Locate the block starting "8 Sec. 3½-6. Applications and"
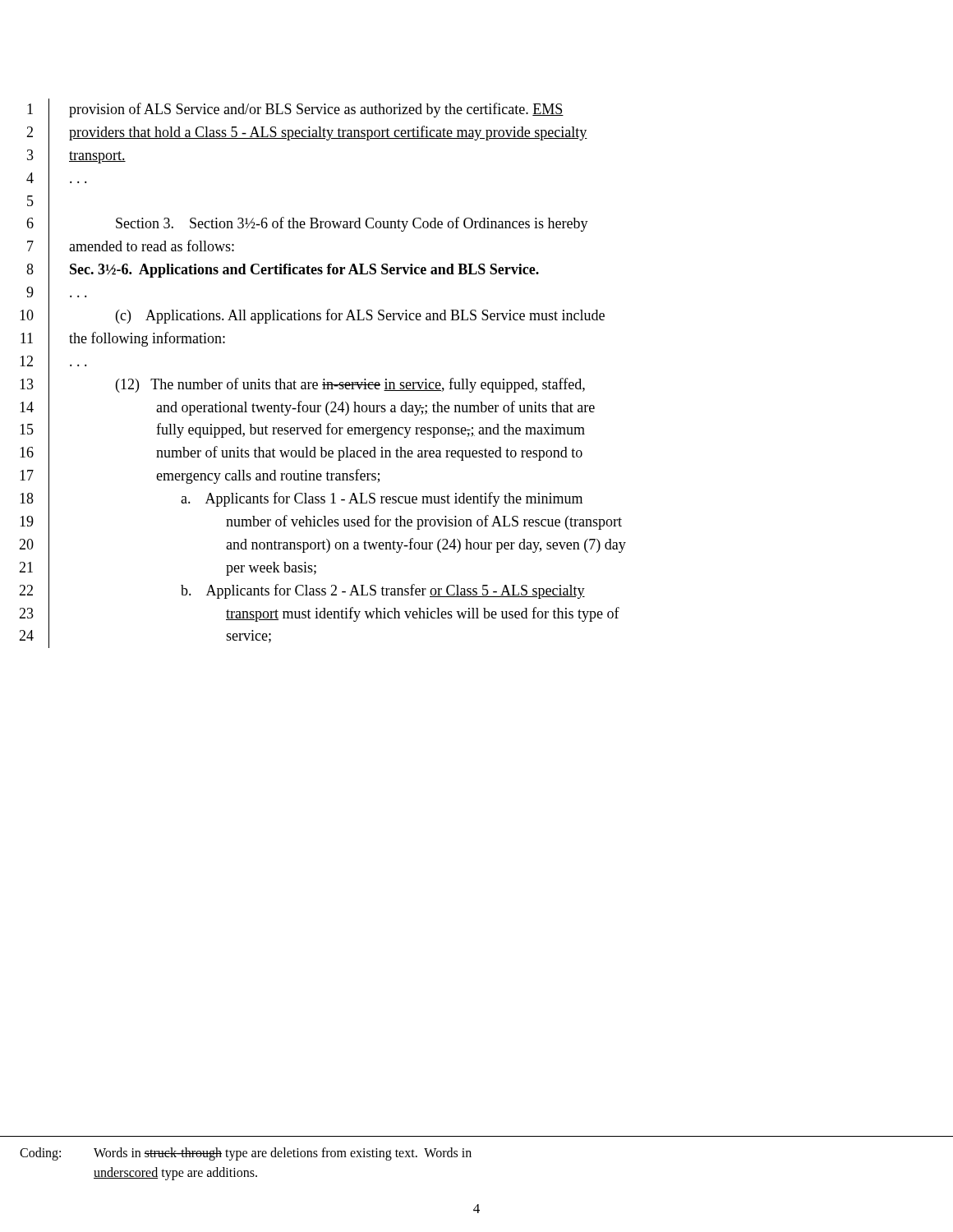953x1232 pixels. pyautogui.click(x=476, y=270)
